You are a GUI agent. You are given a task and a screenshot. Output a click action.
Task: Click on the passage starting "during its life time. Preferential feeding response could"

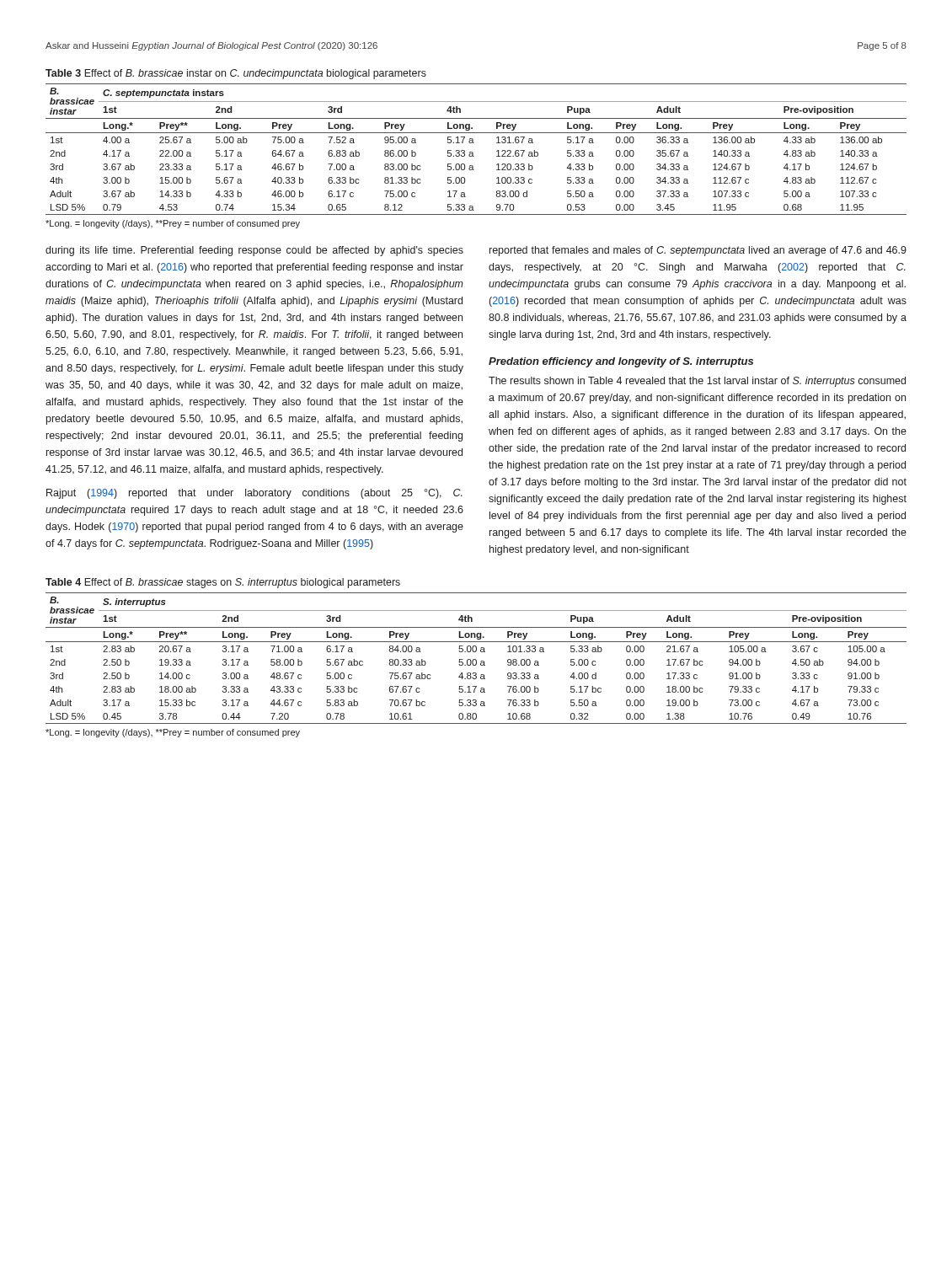[x=254, y=397]
